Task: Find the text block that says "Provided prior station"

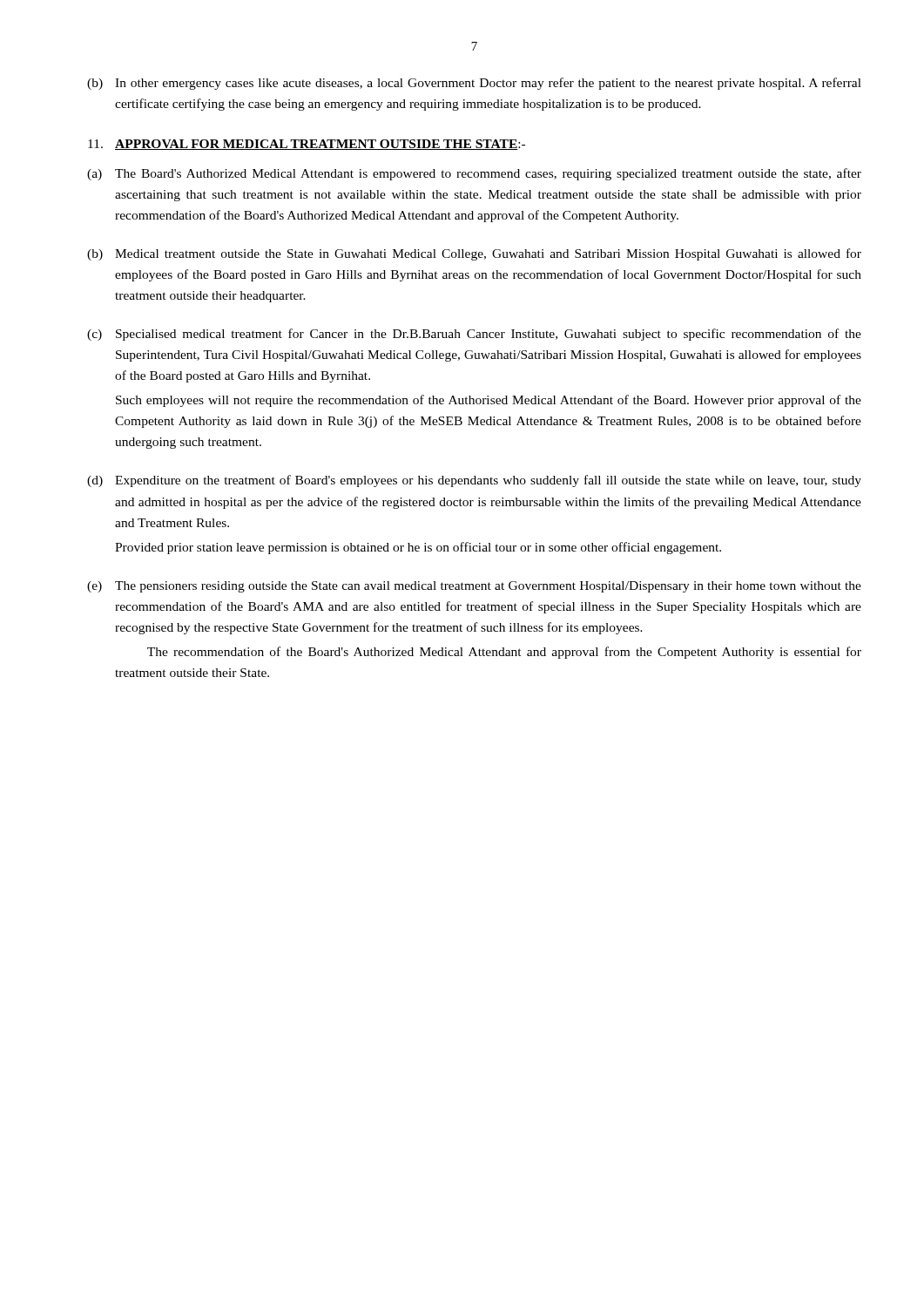Action: (x=419, y=546)
